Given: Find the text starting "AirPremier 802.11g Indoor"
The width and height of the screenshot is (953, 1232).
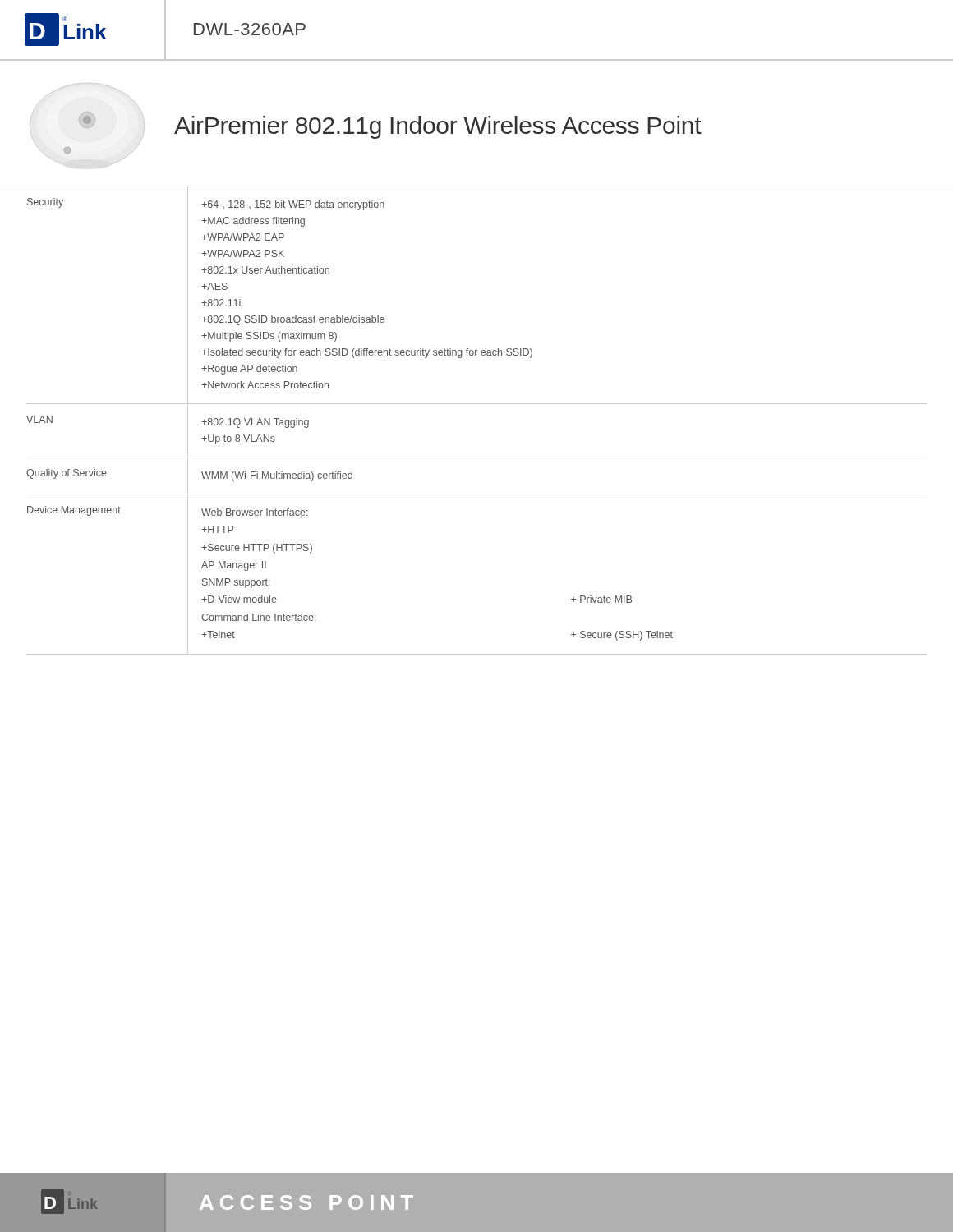Looking at the screenshot, I should coord(438,125).
